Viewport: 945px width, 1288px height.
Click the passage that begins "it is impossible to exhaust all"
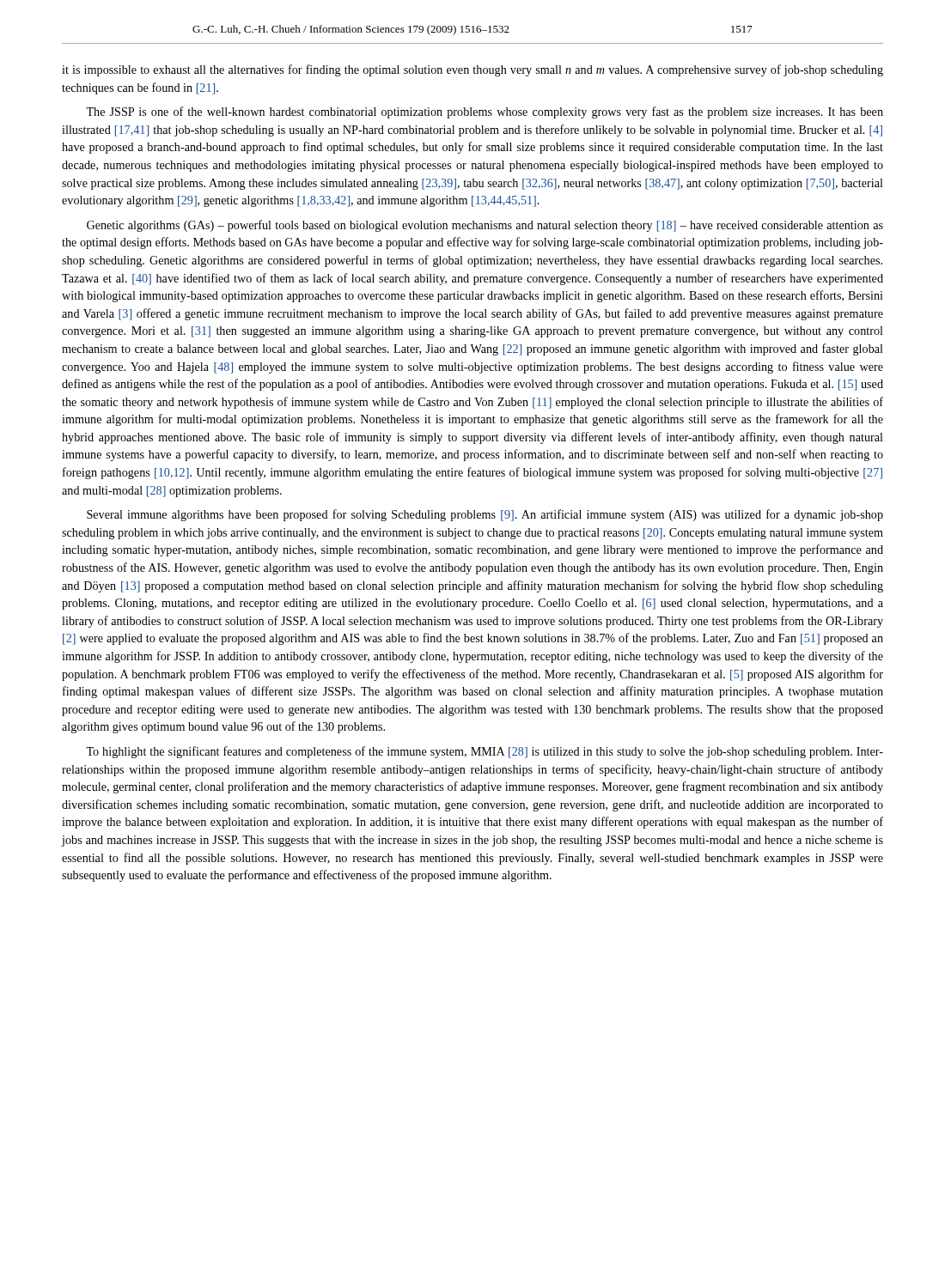[472, 79]
